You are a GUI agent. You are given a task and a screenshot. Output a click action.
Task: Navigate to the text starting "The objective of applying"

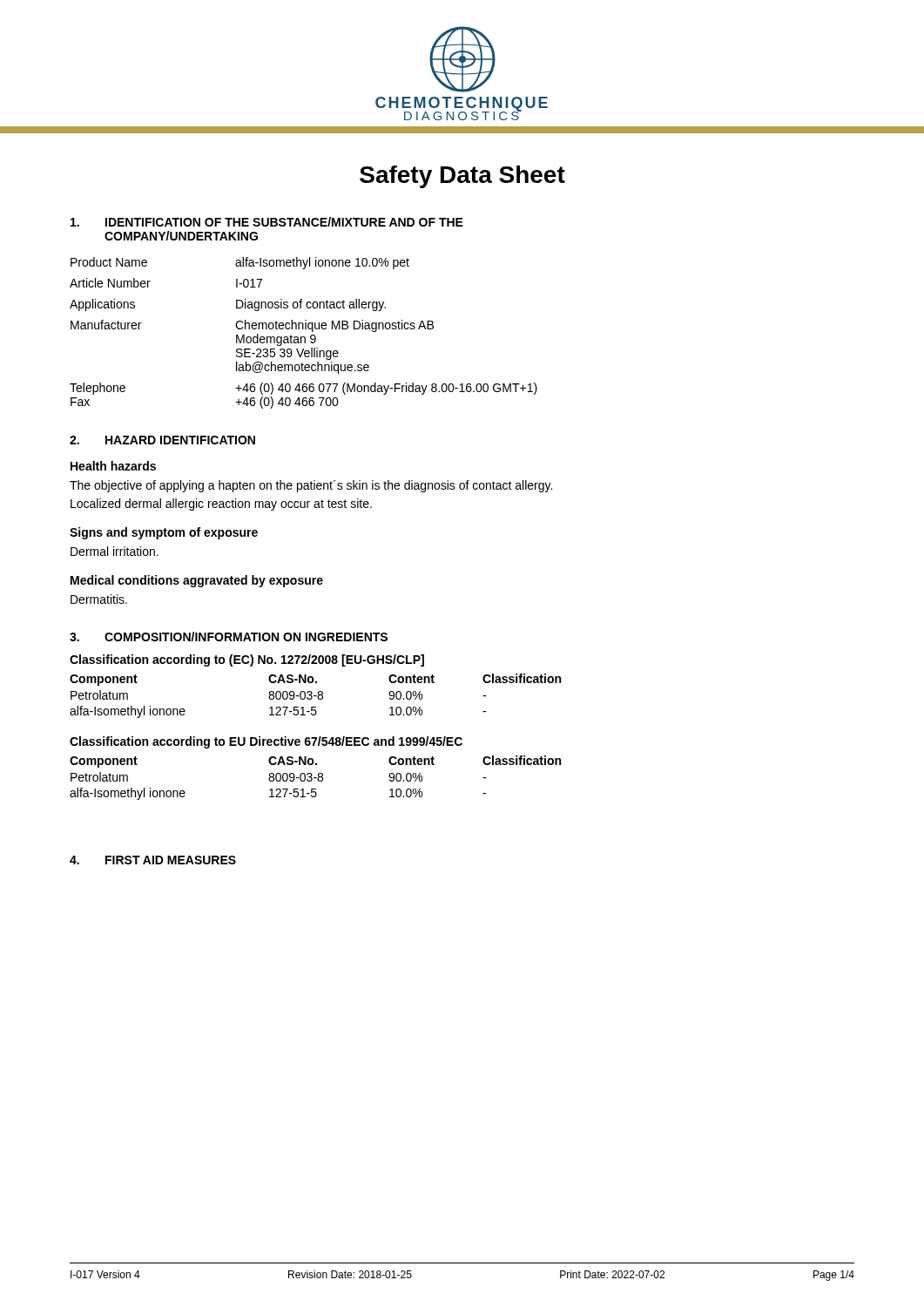(312, 495)
